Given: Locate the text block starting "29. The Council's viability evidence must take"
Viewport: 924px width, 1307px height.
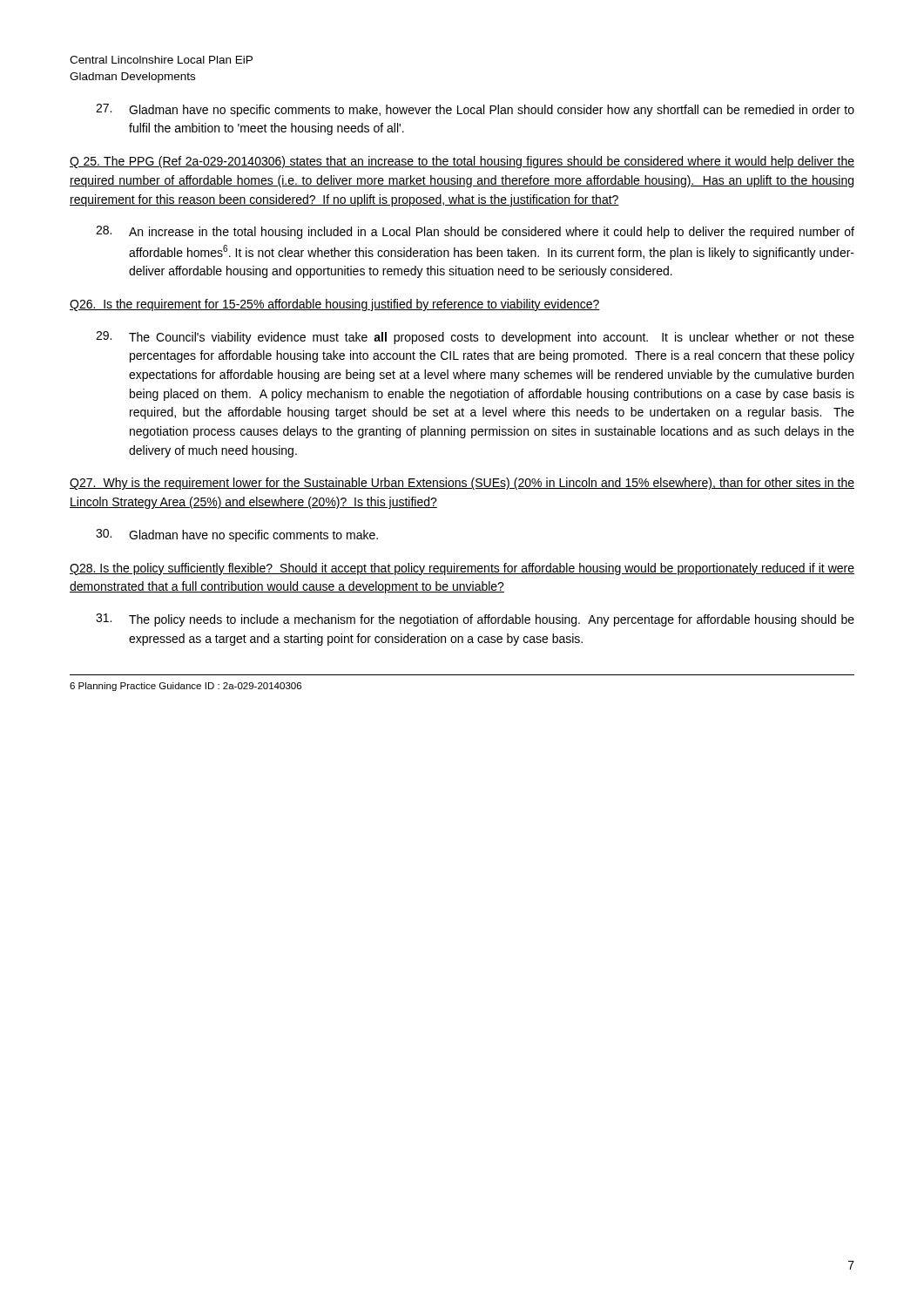Looking at the screenshot, I should tap(475, 394).
